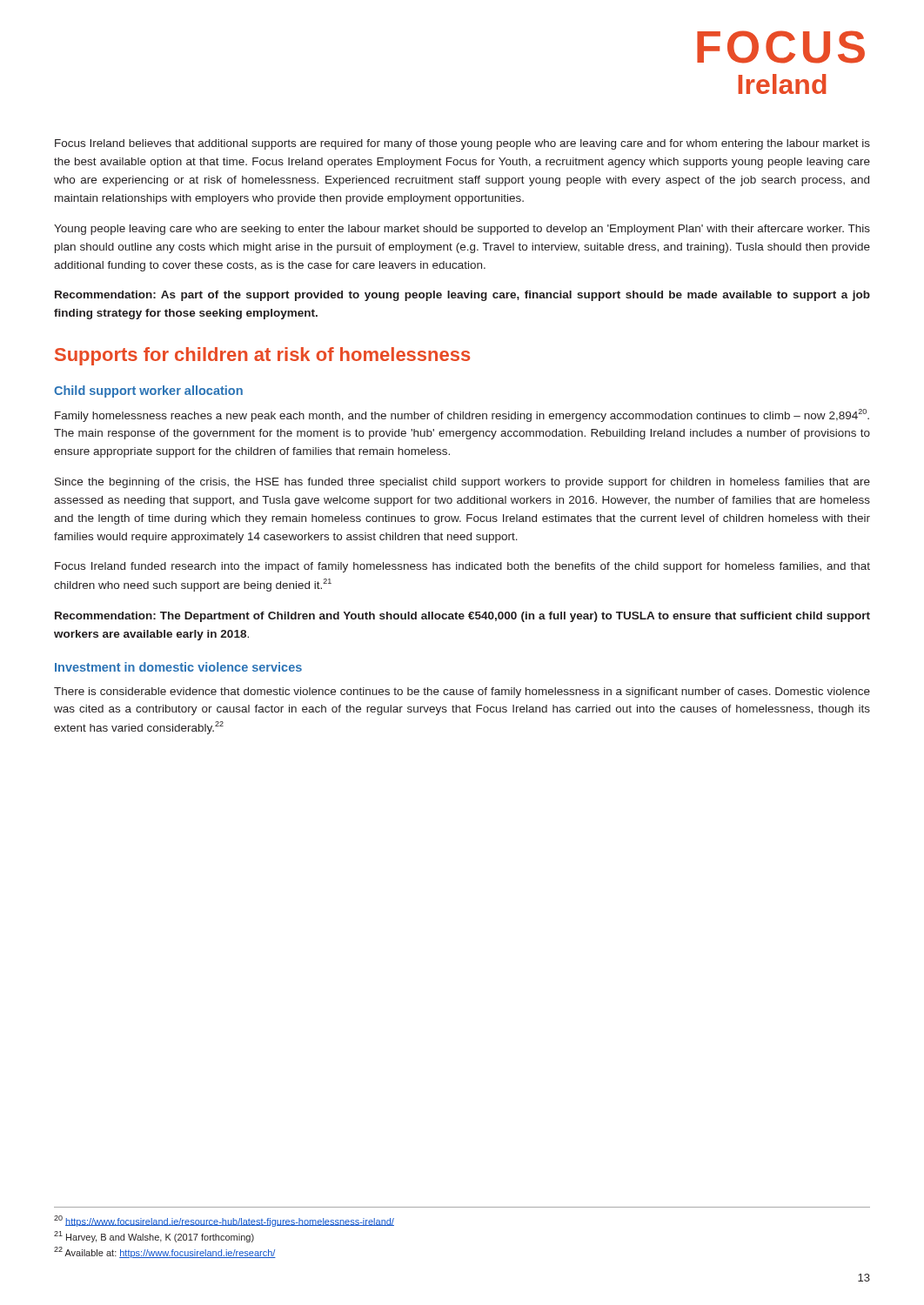Point to "Child support worker allocation"
Viewport: 924px width, 1305px height.
pyautogui.click(x=149, y=390)
